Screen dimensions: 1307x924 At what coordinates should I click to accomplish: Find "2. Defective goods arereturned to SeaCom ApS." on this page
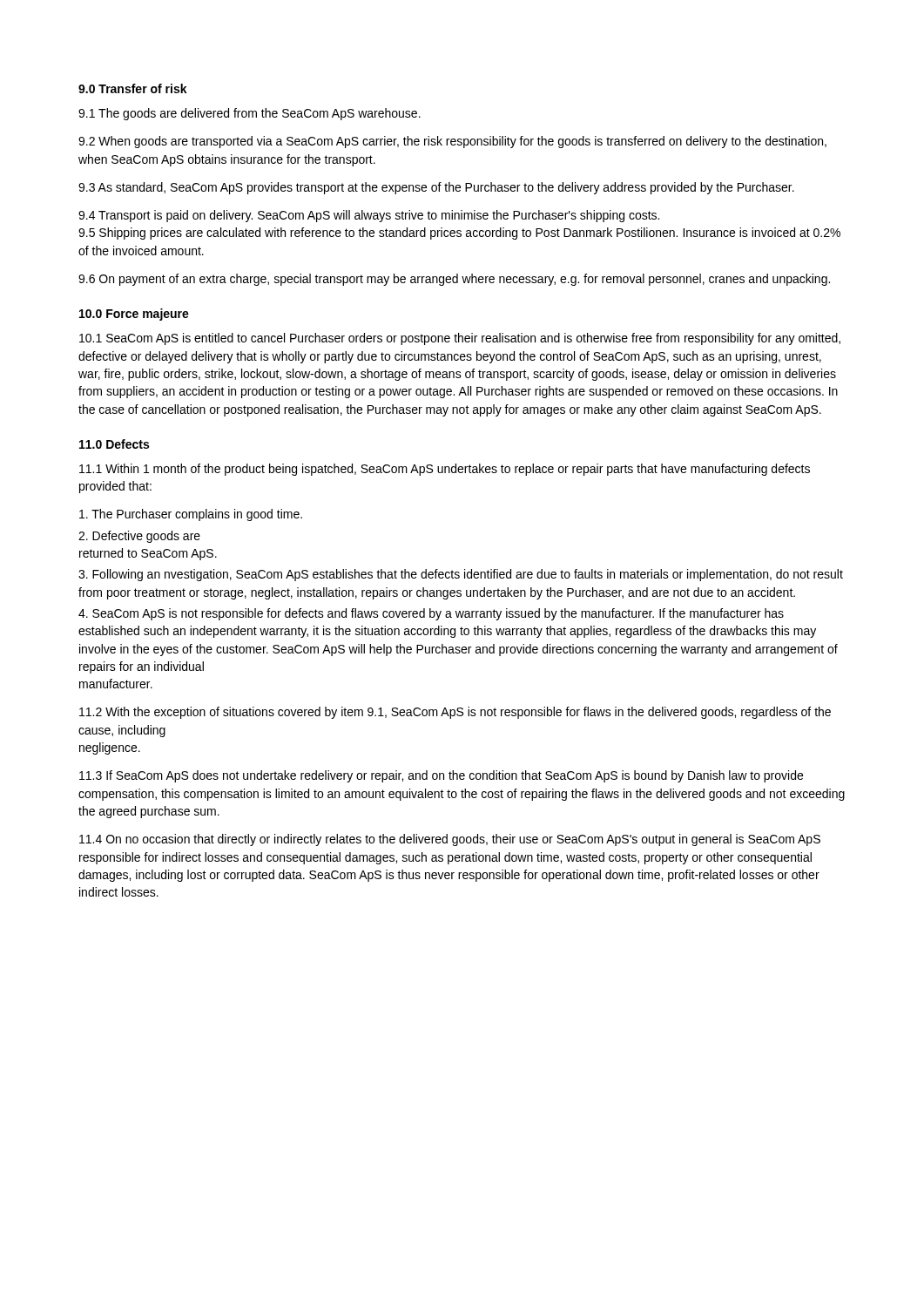[x=148, y=544]
